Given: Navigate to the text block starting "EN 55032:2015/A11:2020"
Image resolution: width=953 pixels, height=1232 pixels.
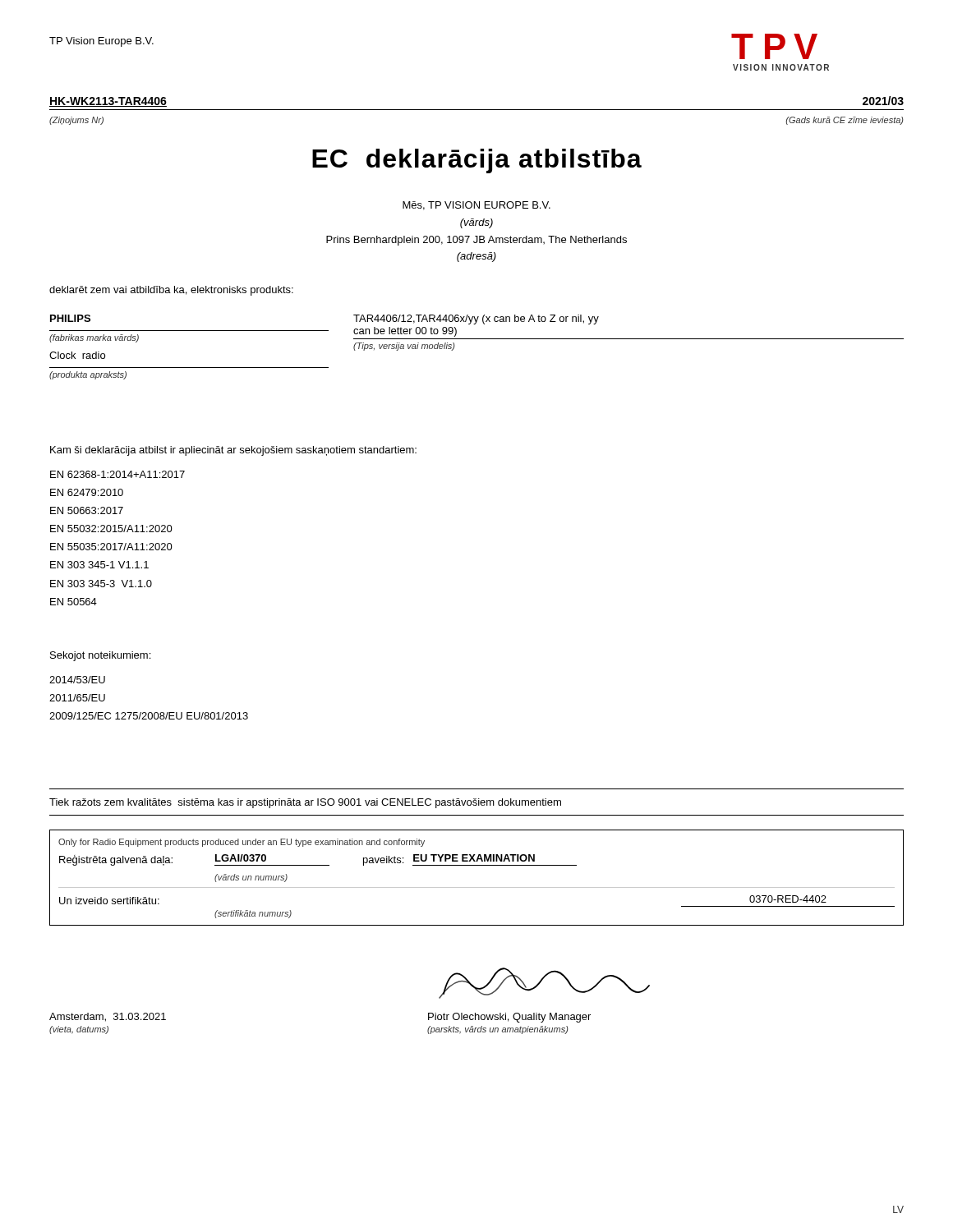Looking at the screenshot, I should 111,529.
